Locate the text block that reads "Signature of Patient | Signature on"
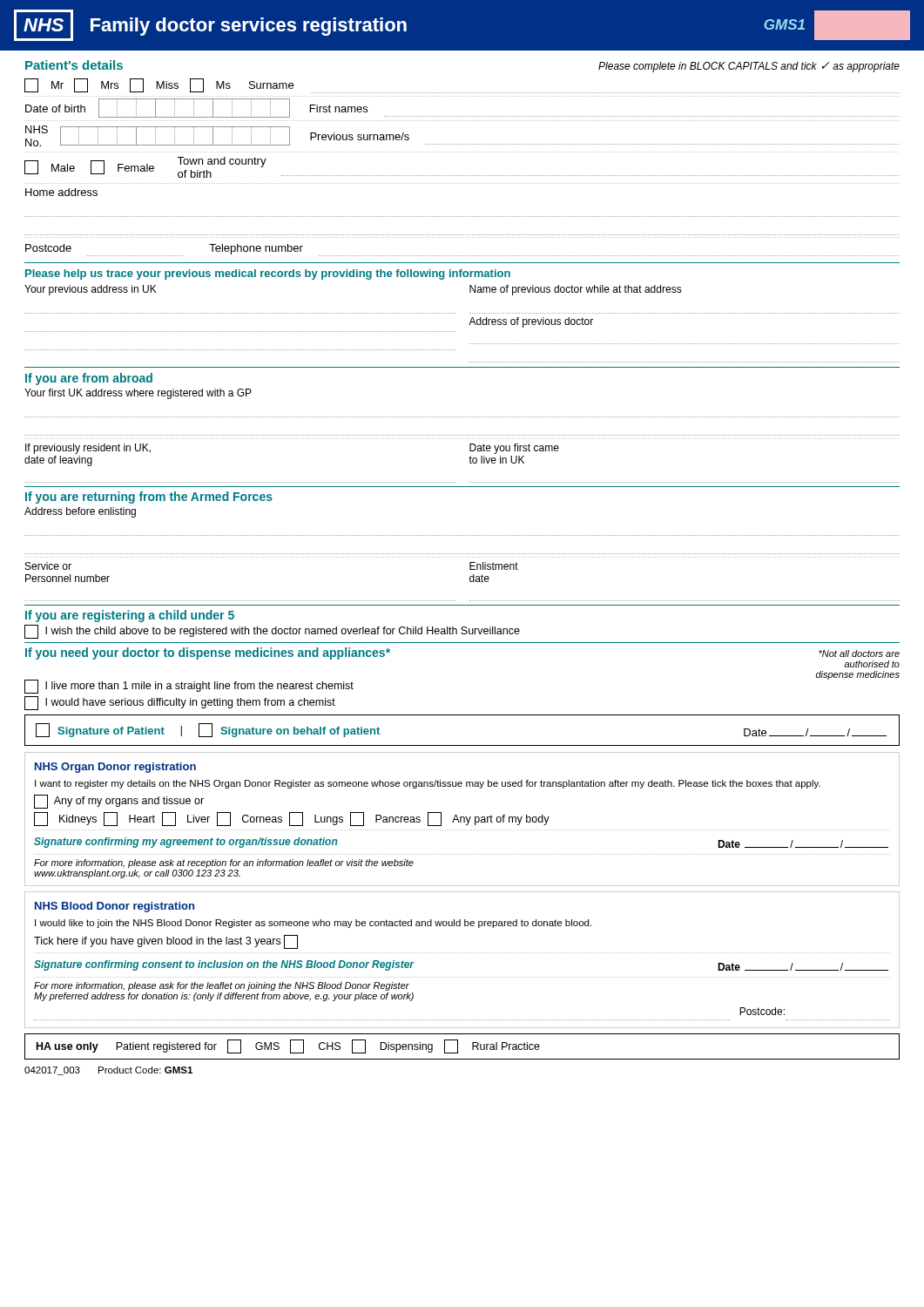Screen dimensions: 1307x924 point(104,730)
